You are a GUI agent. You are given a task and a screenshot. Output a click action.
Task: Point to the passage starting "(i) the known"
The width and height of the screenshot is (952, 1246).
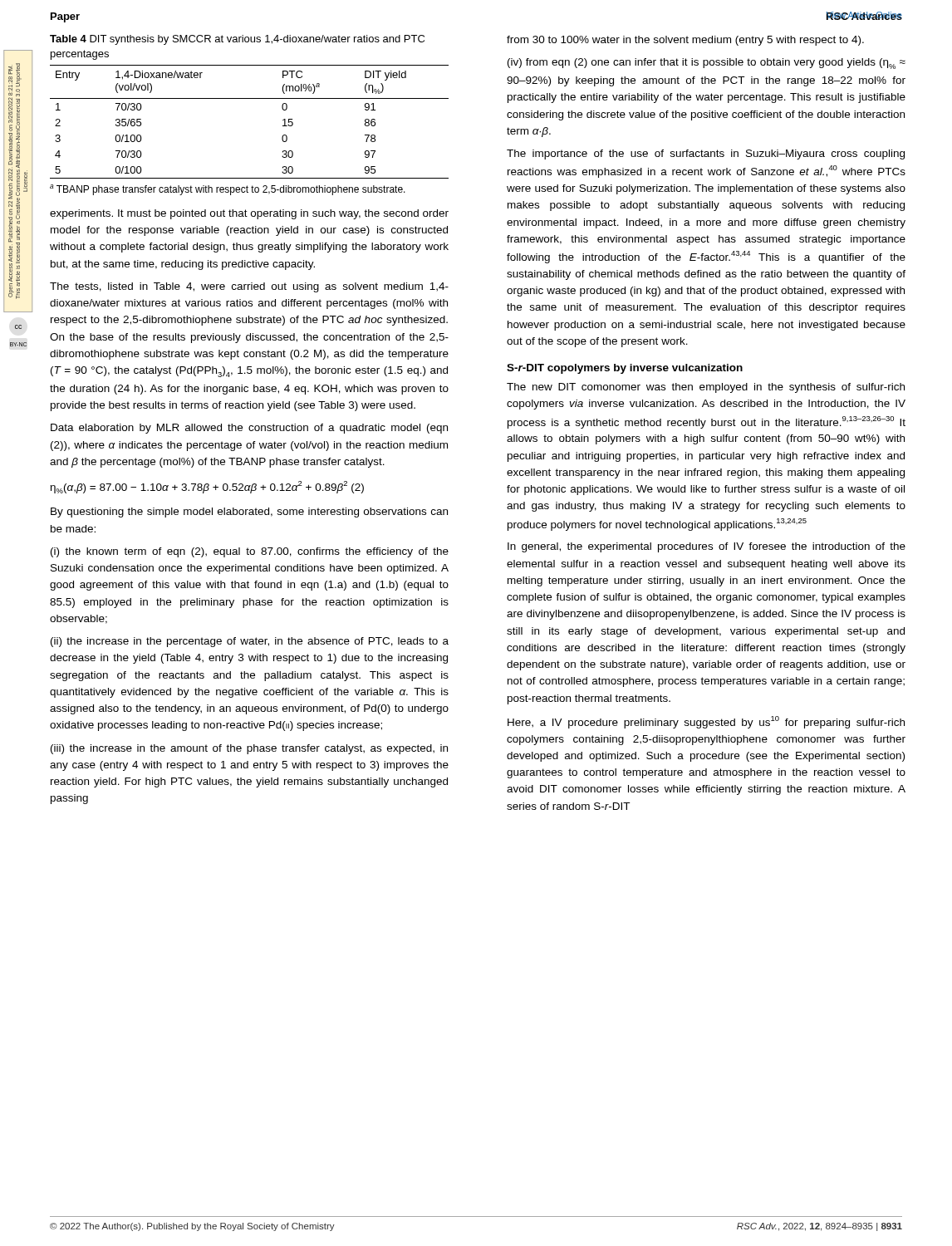(x=249, y=585)
